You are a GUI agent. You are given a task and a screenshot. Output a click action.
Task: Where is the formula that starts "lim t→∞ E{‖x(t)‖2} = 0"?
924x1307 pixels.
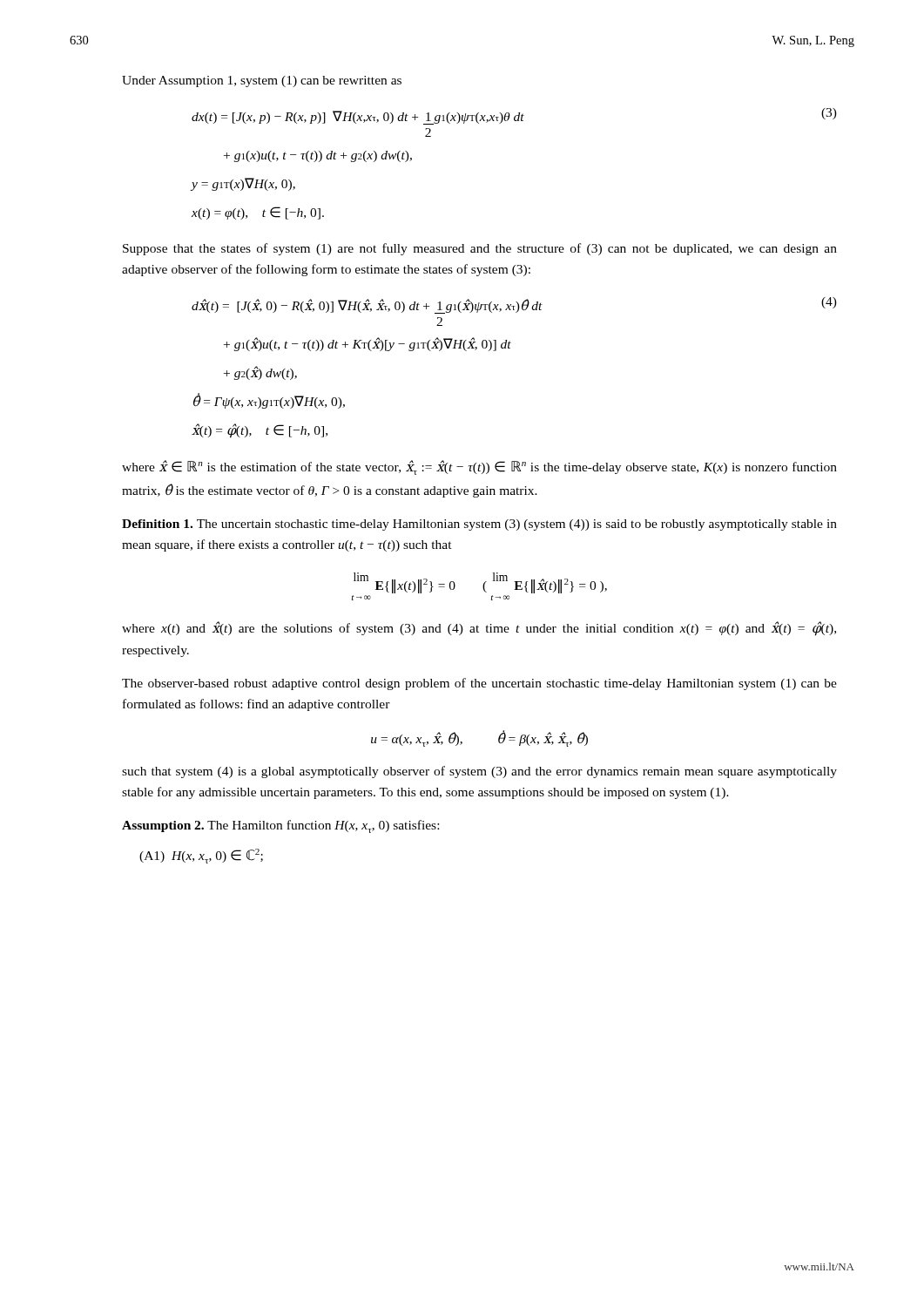click(479, 586)
